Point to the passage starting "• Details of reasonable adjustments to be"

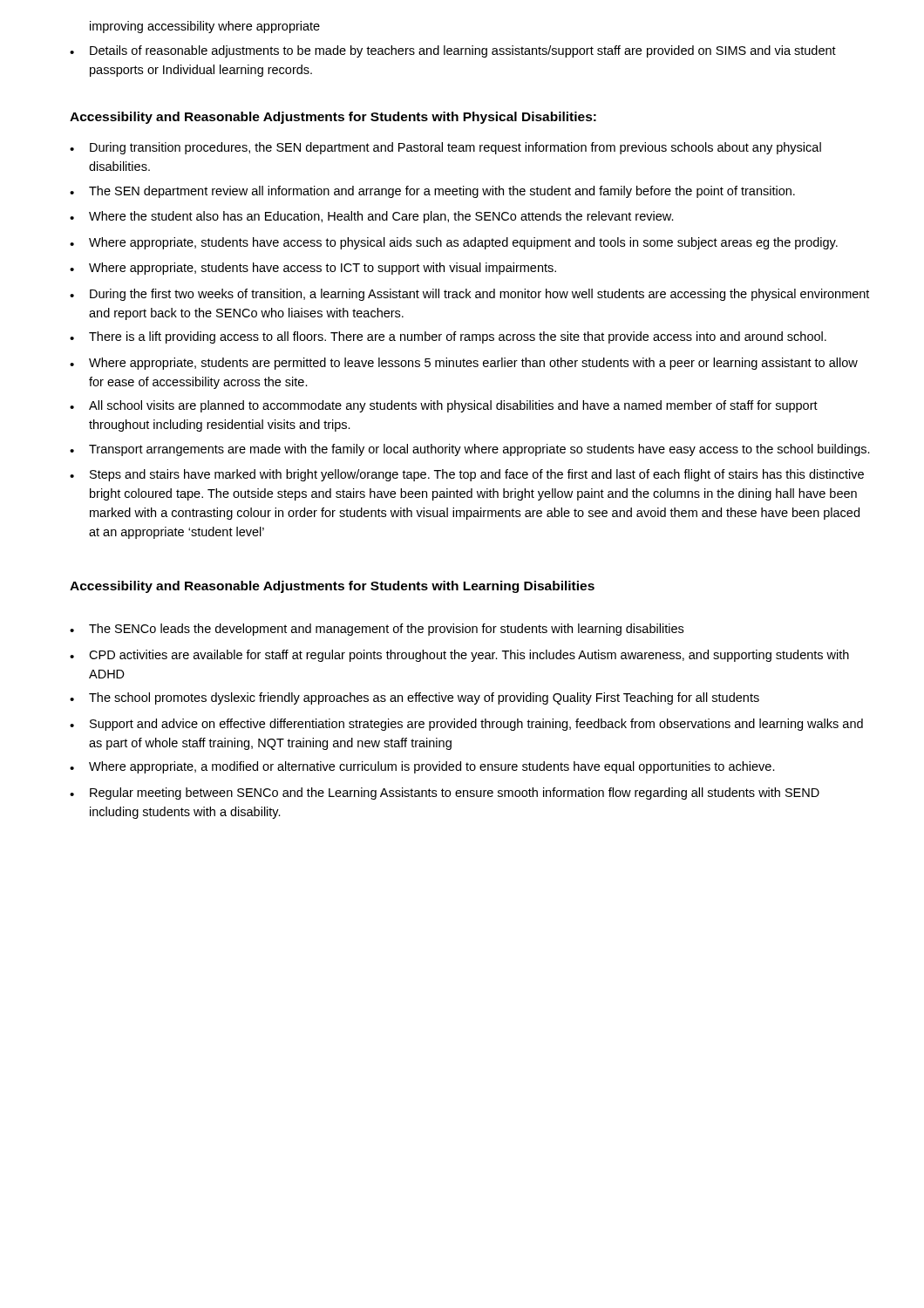pyautogui.click(x=471, y=61)
